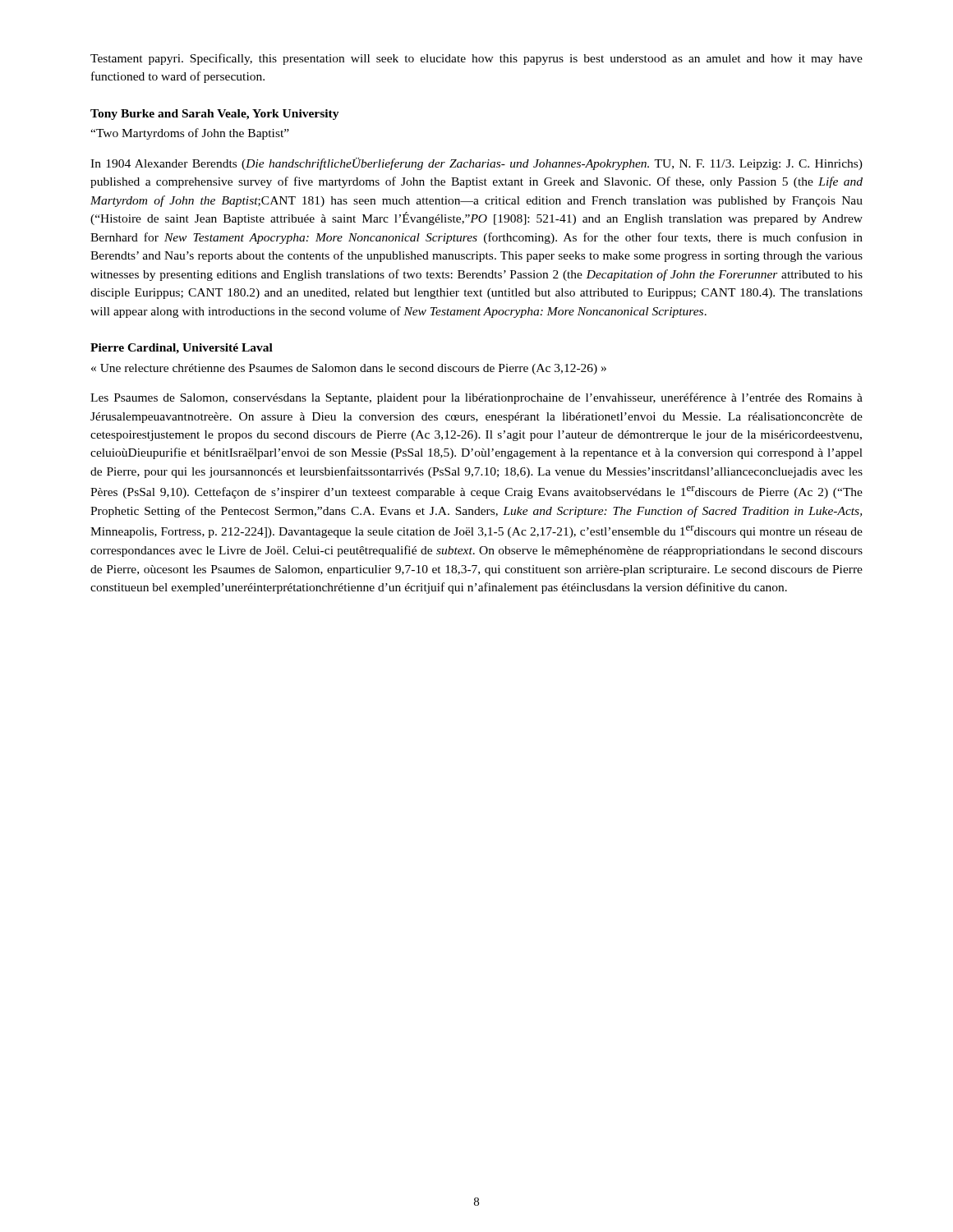953x1232 pixels.
Task: Locate the block starting "Pierre Cardinal, Université"
Action: point(182,349)
